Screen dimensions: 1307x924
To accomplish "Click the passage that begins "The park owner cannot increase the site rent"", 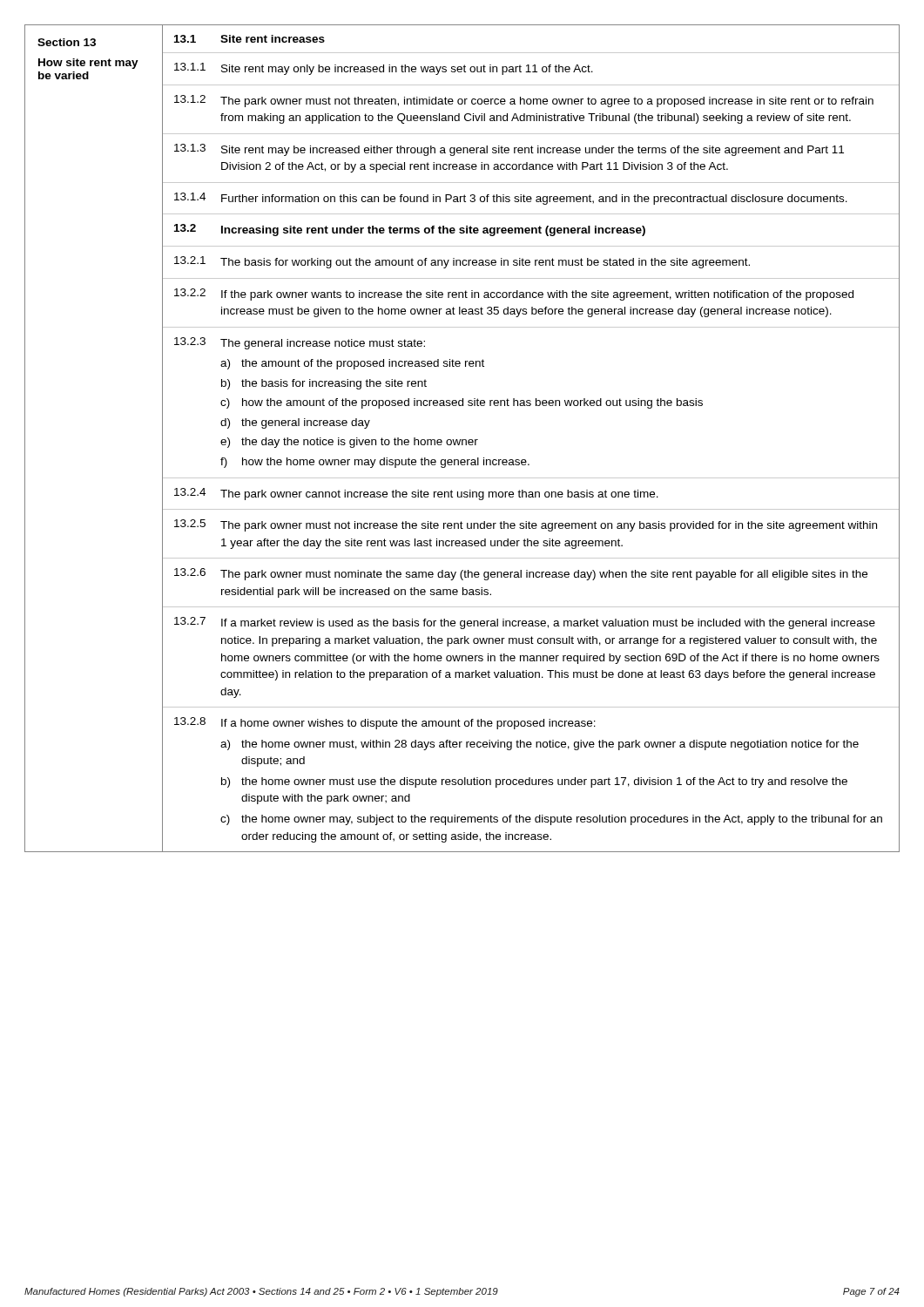I will click(440, 493).
